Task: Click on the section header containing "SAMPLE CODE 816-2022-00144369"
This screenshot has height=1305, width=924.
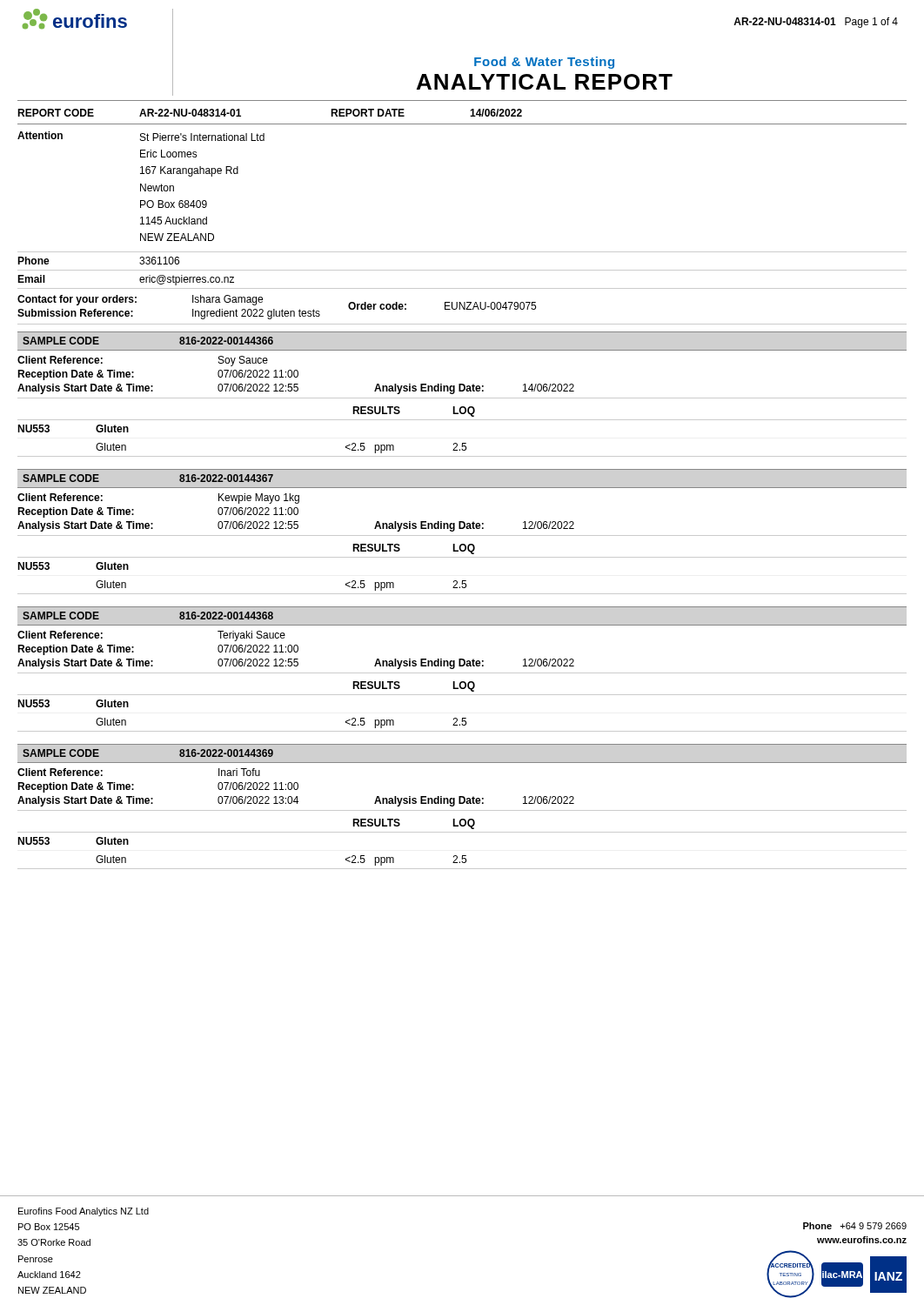Action: click(148, 754)
